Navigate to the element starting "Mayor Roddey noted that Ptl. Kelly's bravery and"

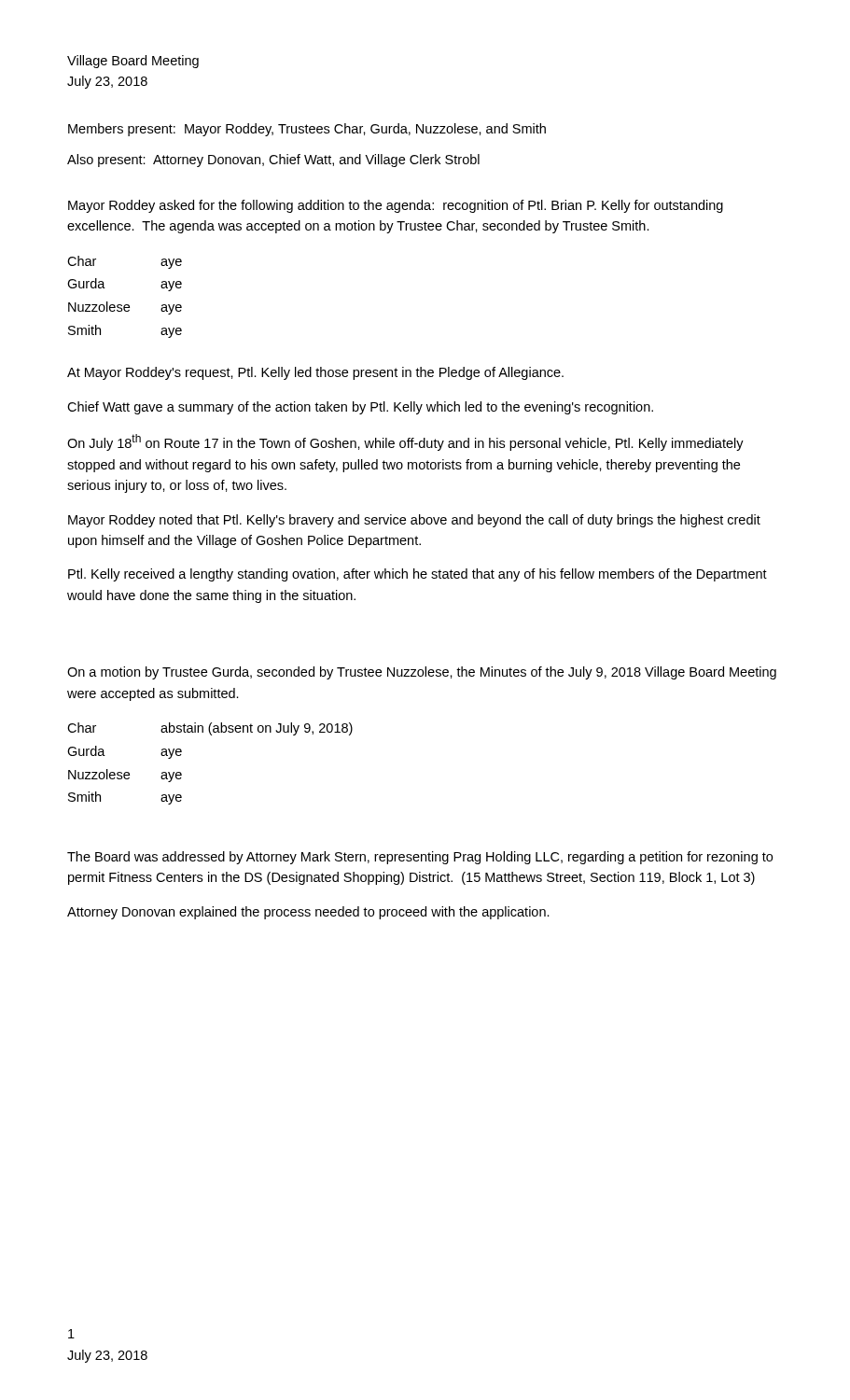pyautogui.click(x=414, y=530)
